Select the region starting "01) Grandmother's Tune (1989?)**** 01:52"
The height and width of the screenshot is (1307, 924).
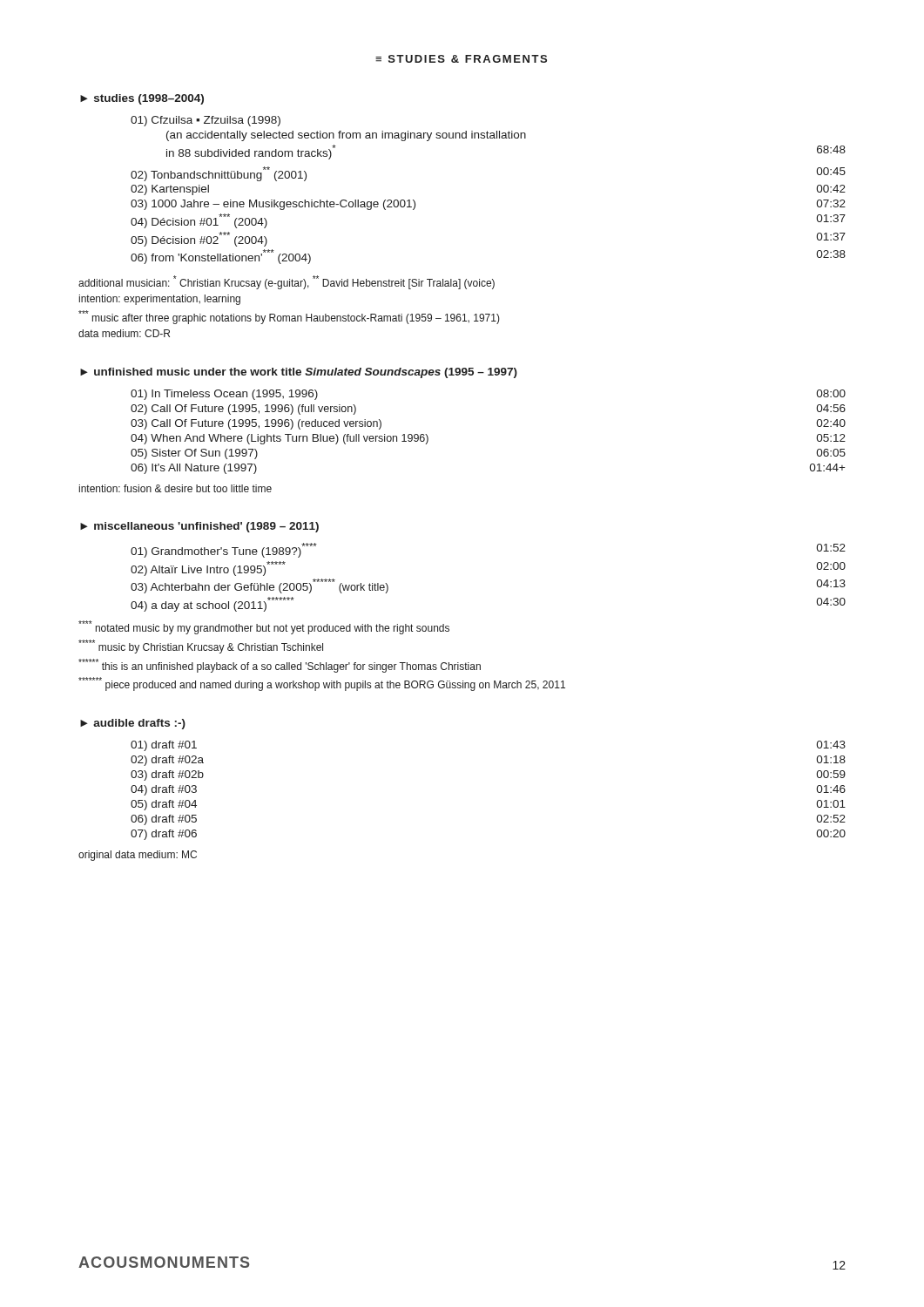pos(225,549)
